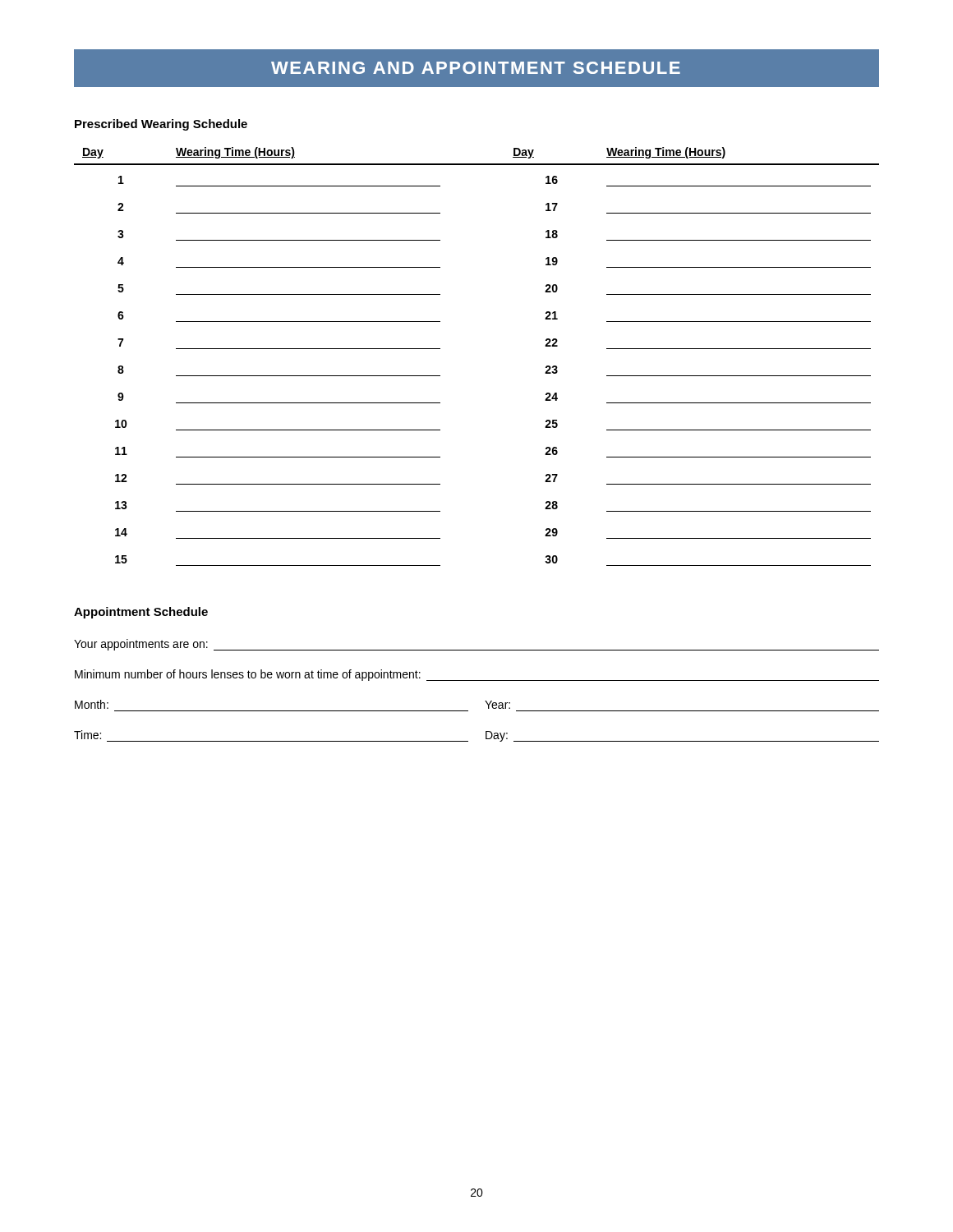Click on the block starting "Month: Year:"
953x1232 pixels.
tap(476, 703)
